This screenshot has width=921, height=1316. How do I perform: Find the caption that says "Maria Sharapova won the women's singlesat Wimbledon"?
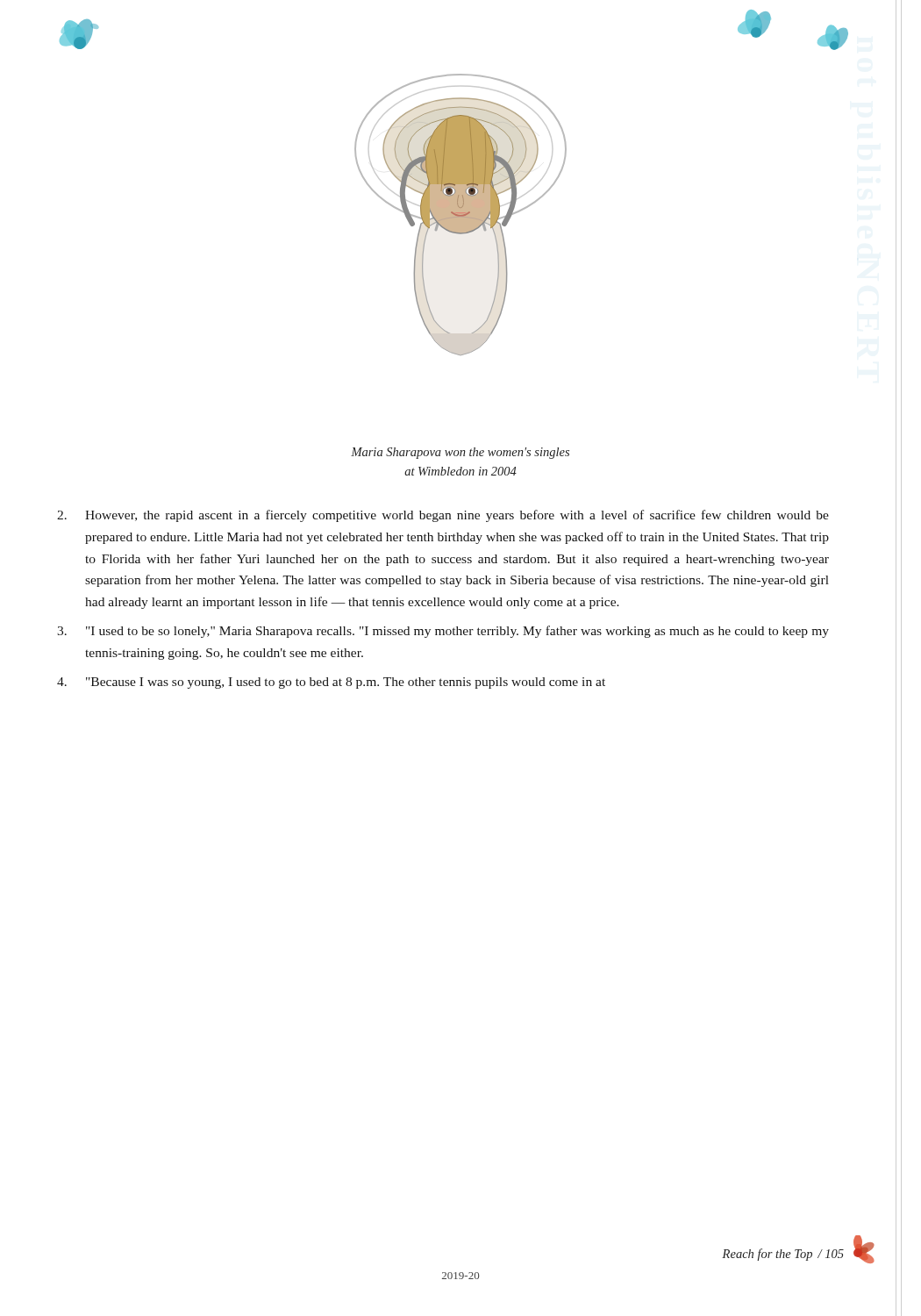coord(460,462)
